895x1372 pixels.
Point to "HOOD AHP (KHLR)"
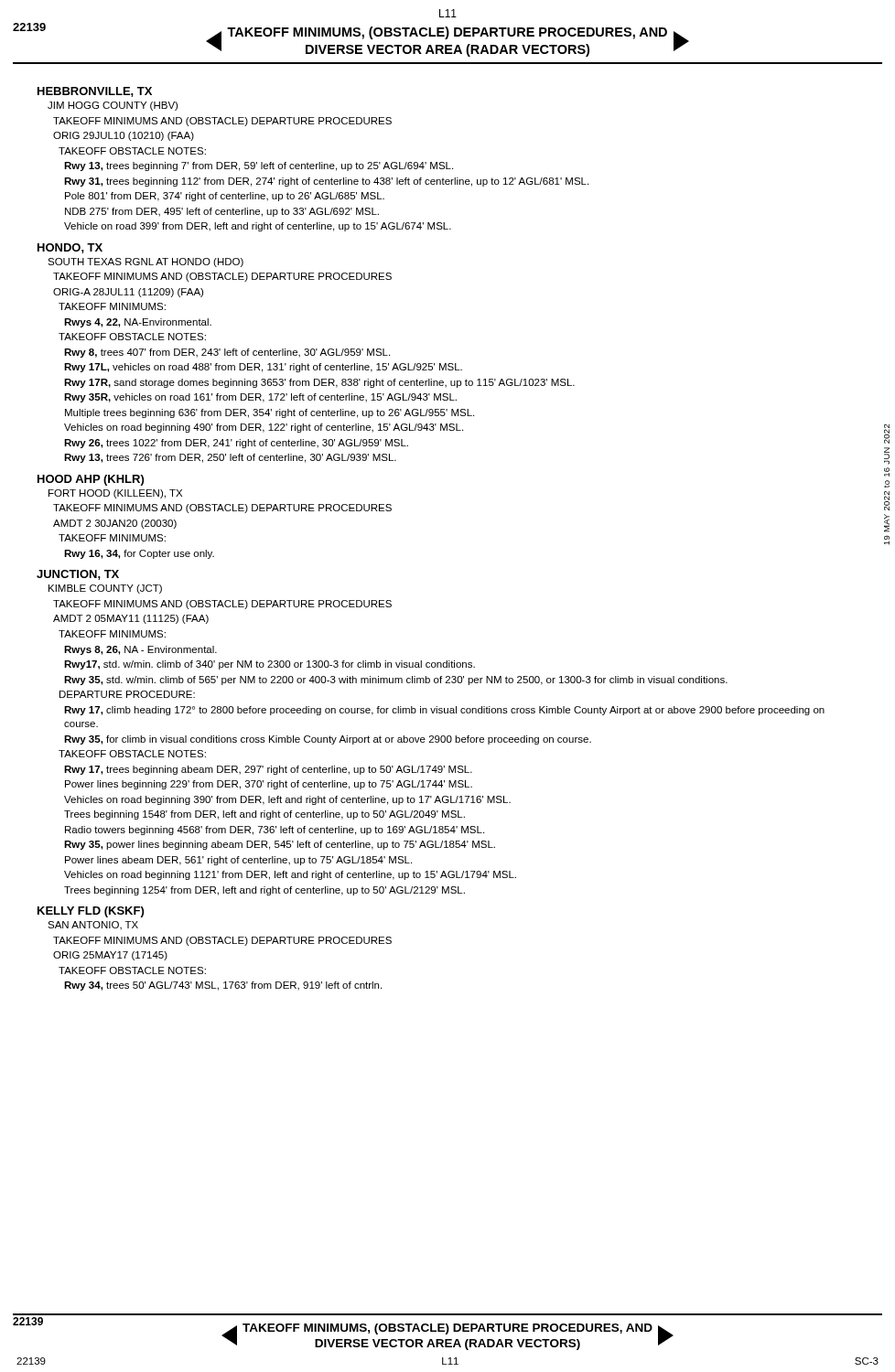point(90,479)
